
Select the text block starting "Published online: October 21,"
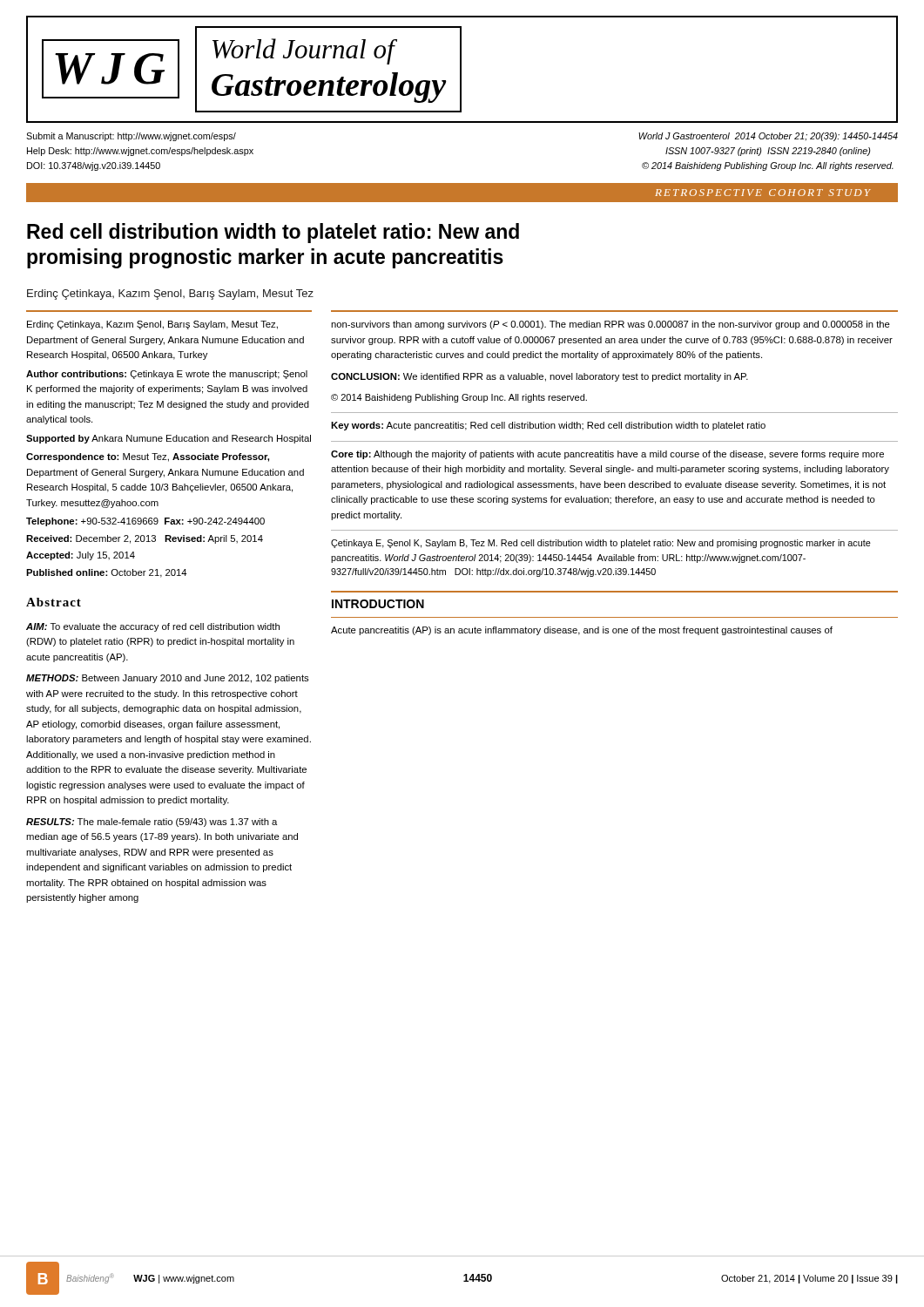coord(107,572)
